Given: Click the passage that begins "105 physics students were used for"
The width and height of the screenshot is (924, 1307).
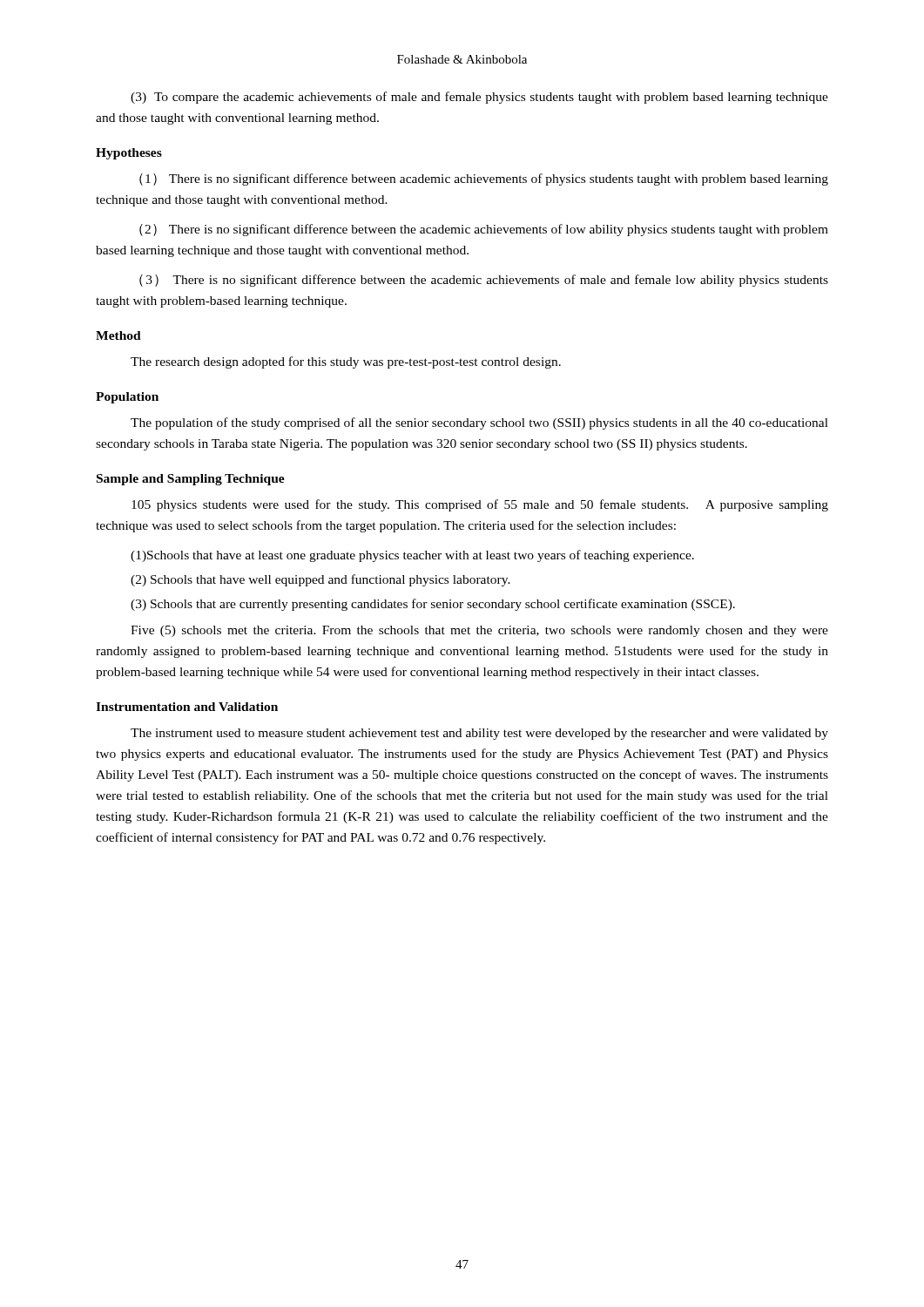Looking at the screenshot, I should (462, 515).
